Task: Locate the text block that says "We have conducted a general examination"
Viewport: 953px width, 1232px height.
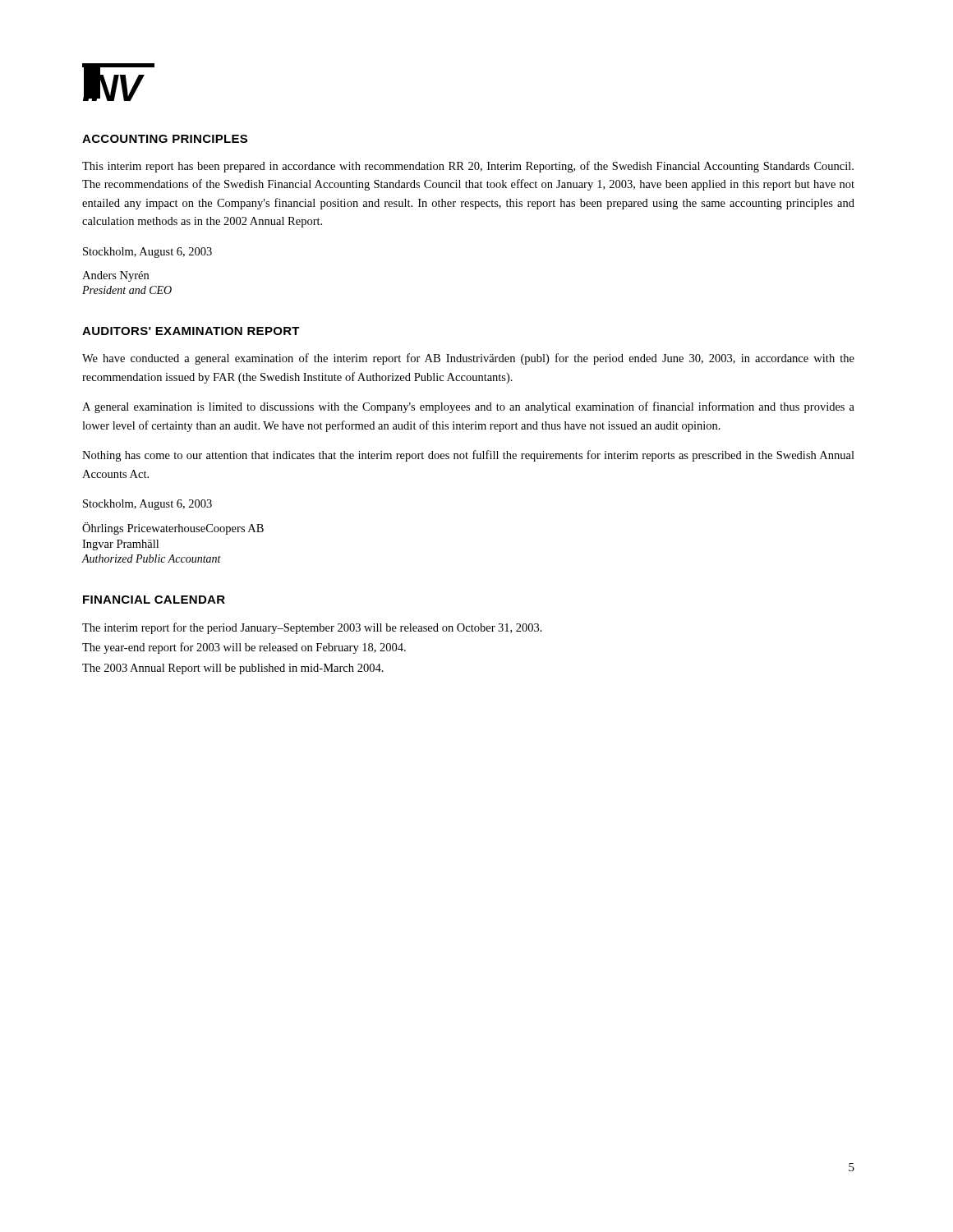Action: 468,368
